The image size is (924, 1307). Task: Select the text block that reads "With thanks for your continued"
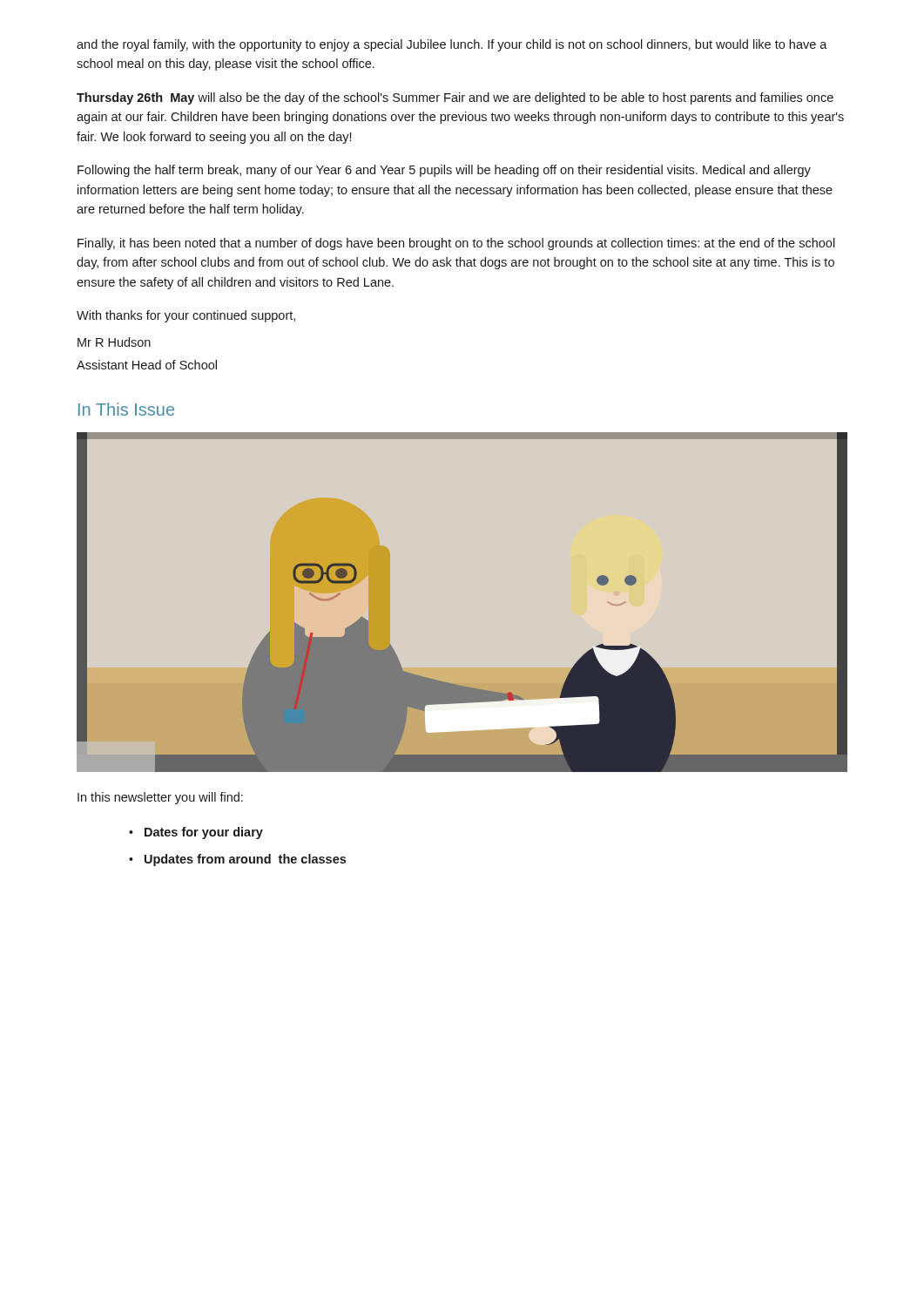[186, 316]
